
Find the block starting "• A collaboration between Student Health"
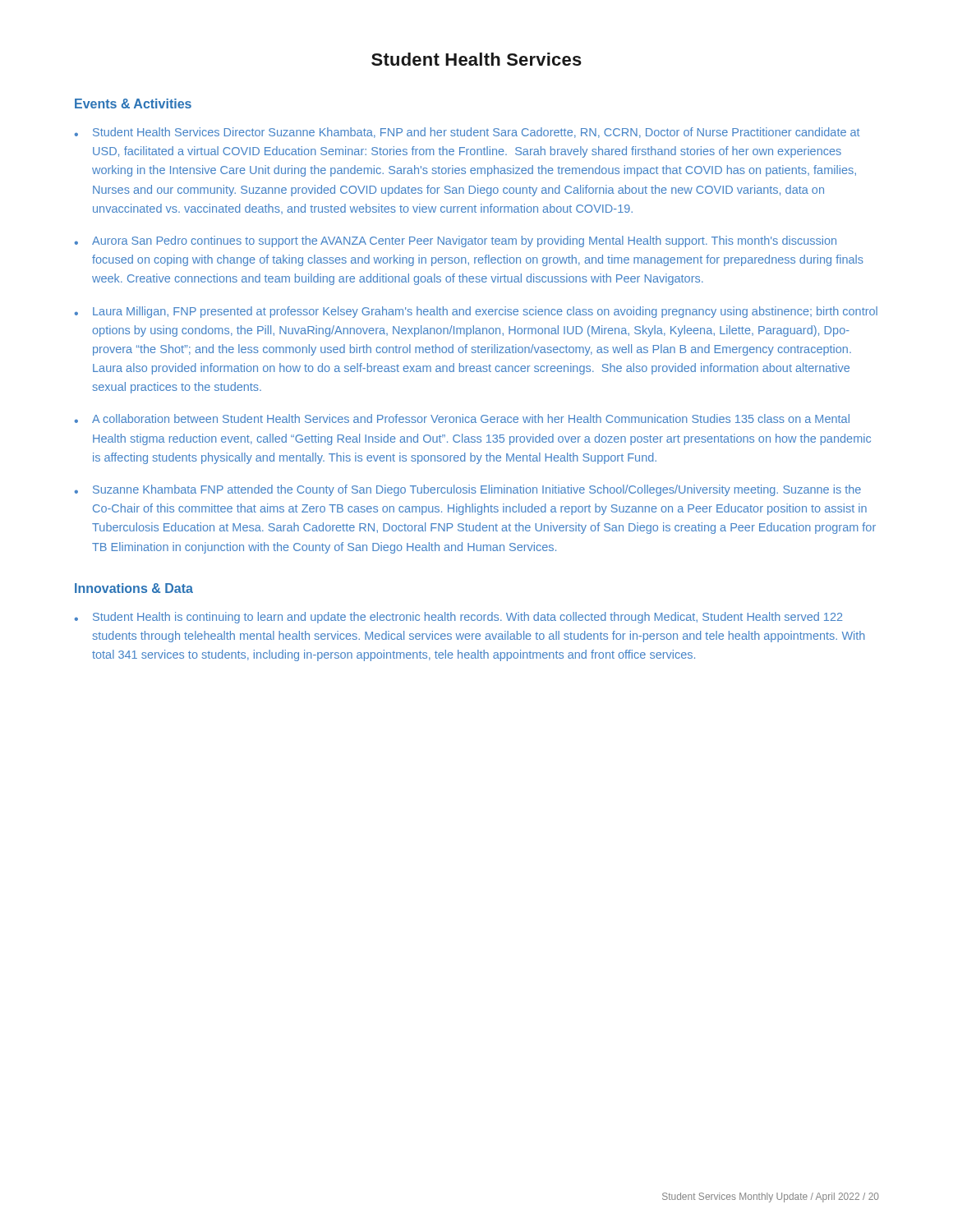pos(476,439)
